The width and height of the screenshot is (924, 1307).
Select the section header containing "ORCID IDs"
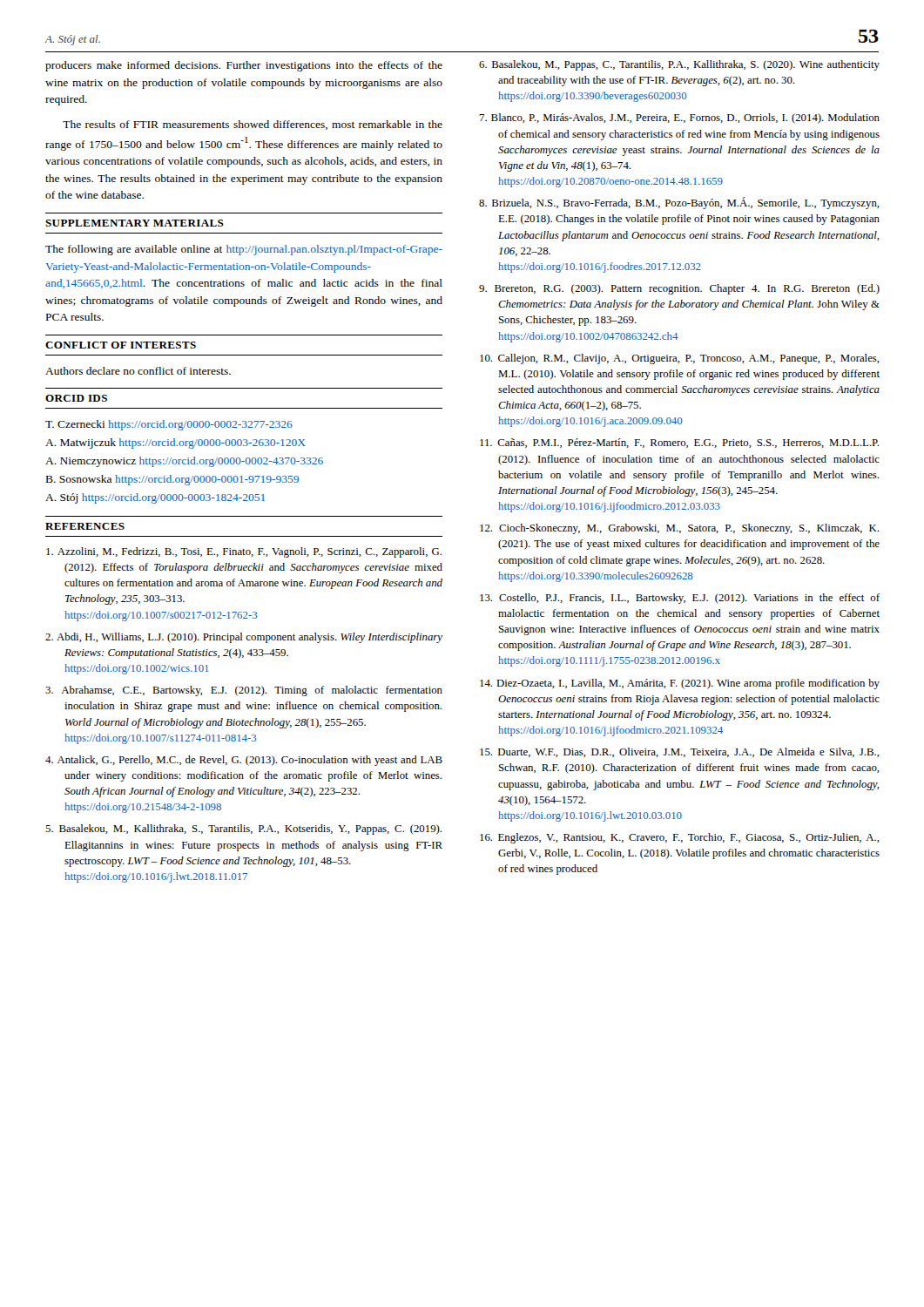77,398
